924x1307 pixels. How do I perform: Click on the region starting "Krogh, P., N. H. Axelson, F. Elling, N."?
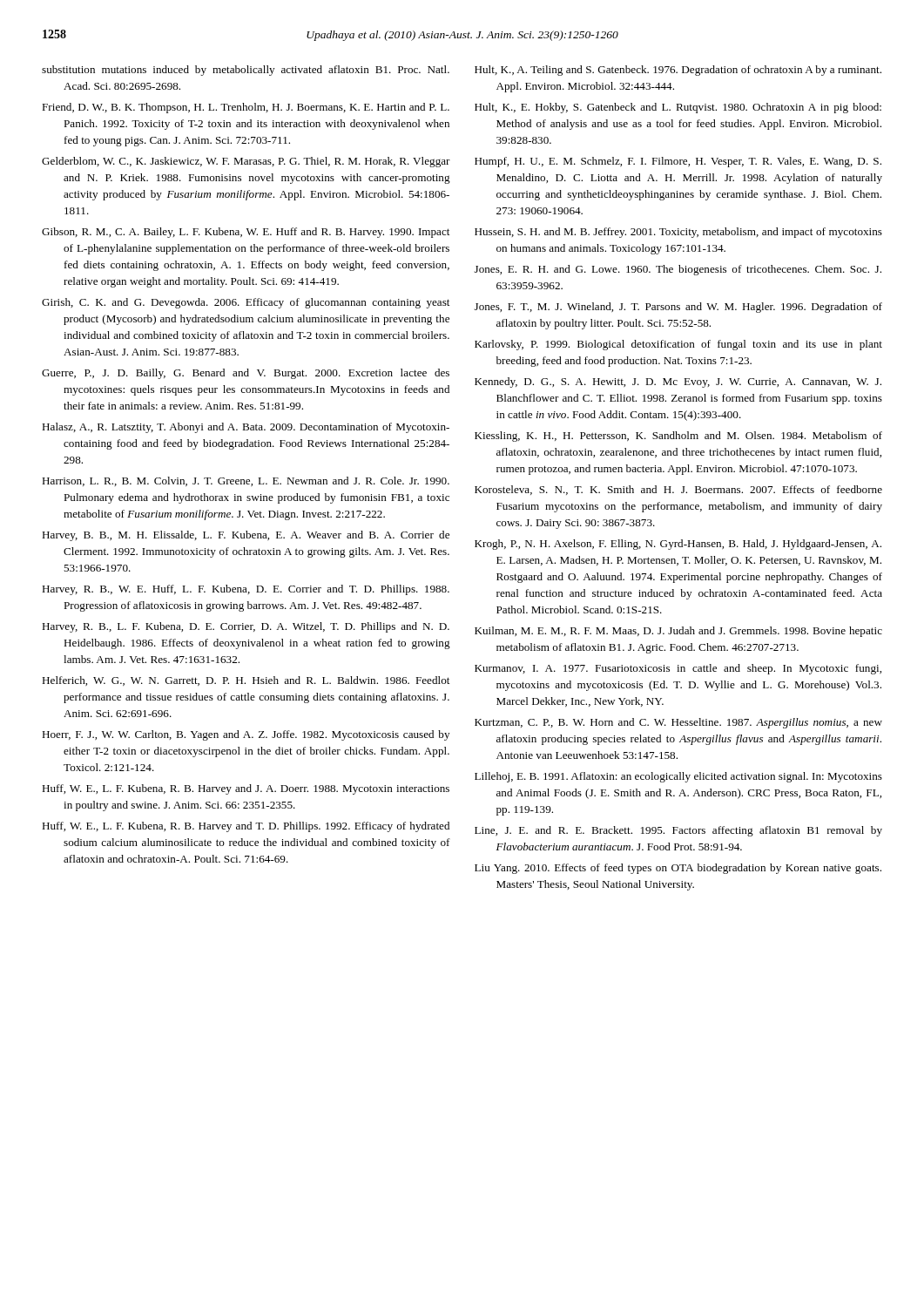point(678,576)
